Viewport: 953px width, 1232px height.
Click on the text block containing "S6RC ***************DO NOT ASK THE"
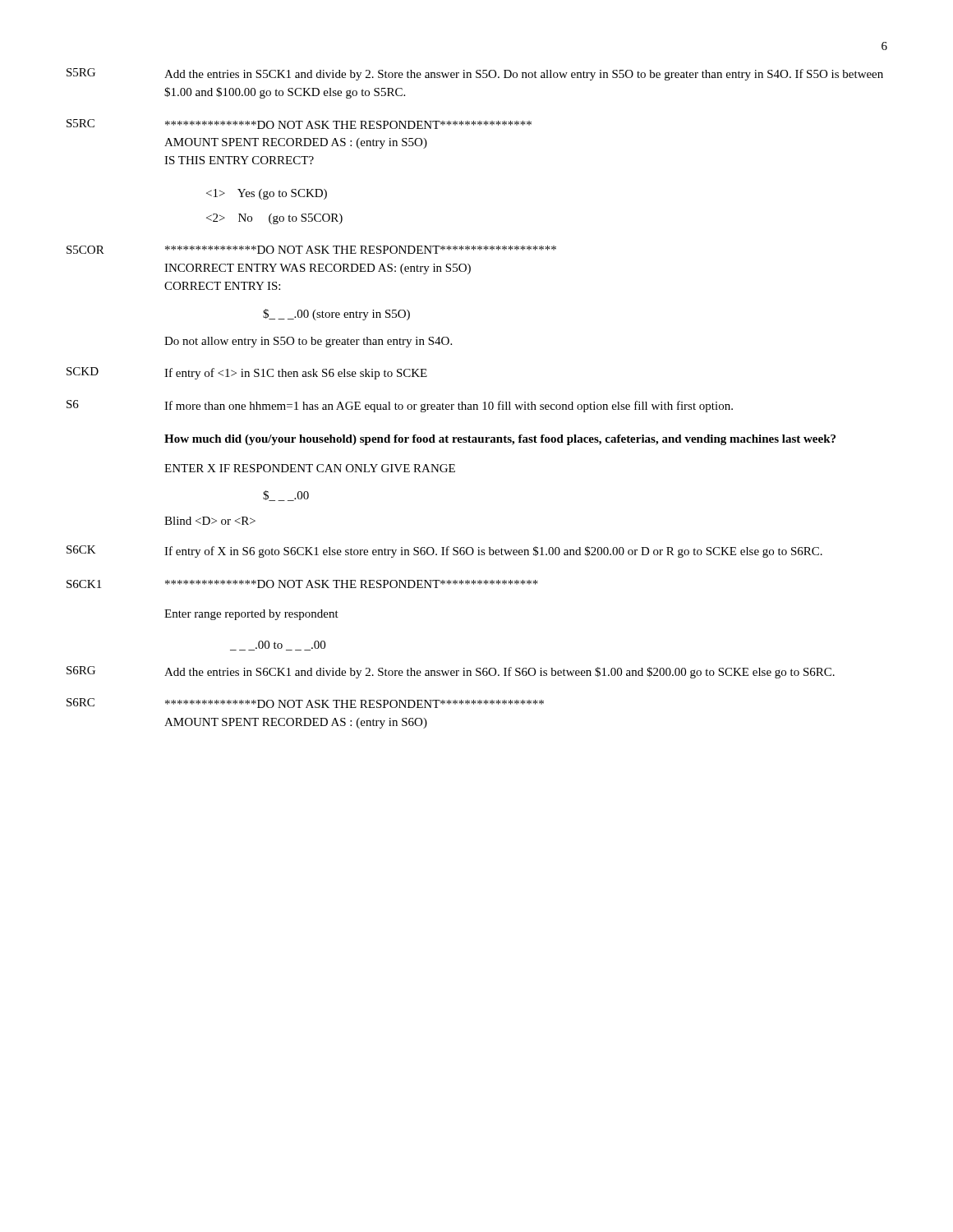(x=476, y=714)
